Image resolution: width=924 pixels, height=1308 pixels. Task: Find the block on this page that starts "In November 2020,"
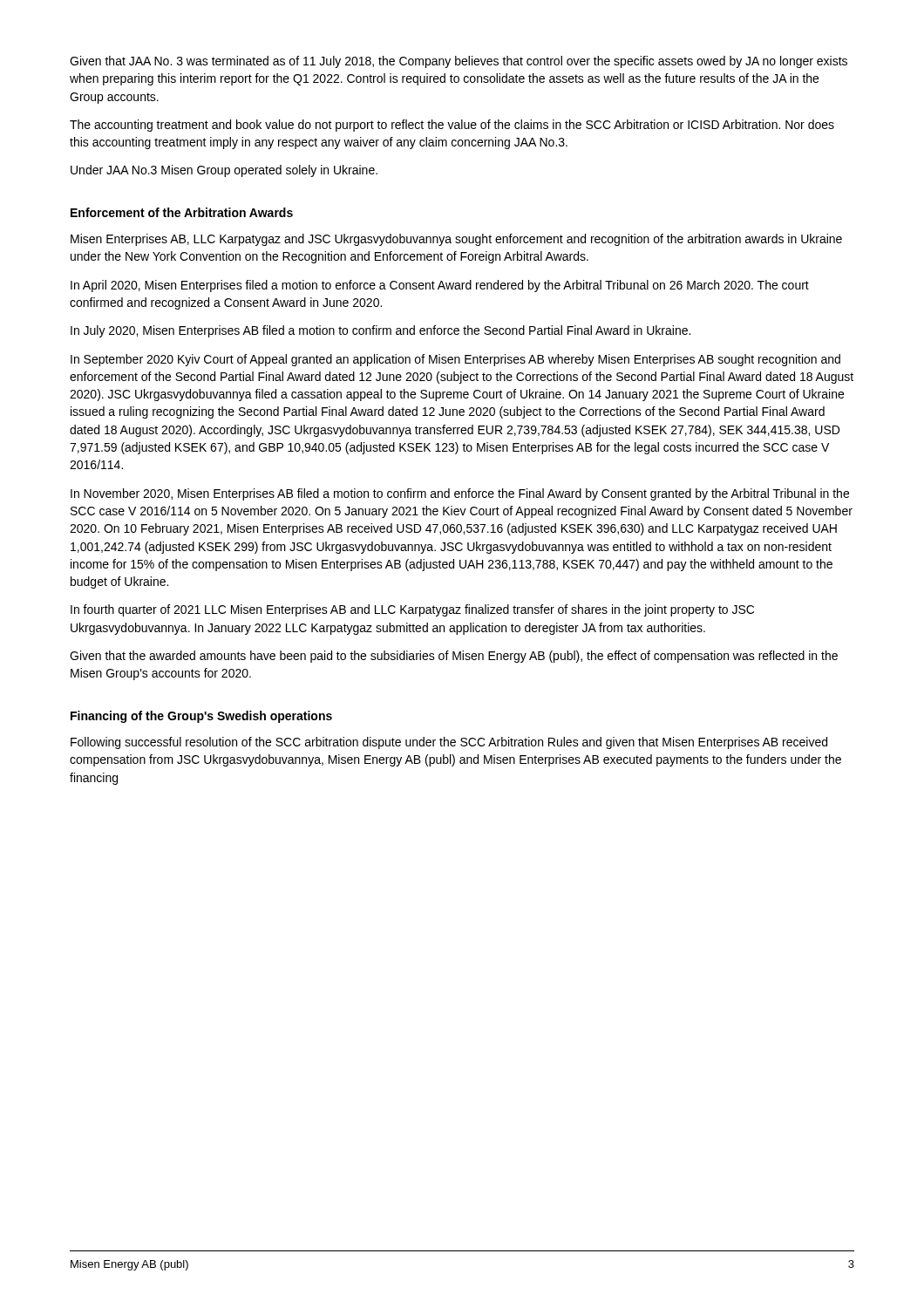click(462, 538)
